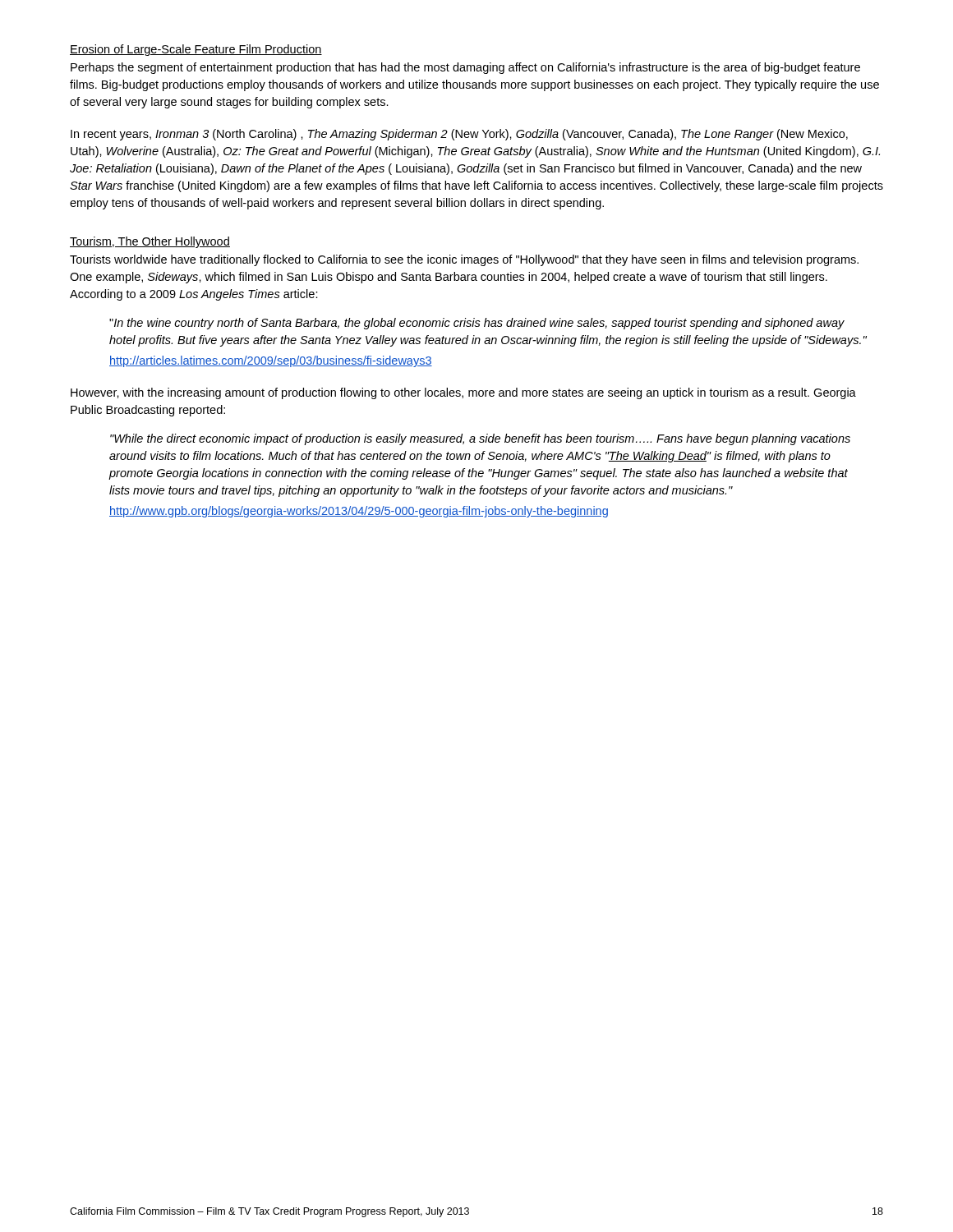Navigate to the passage starting ""While the direct economic"
Screen dimensions: 1232x953
[480, 465]
